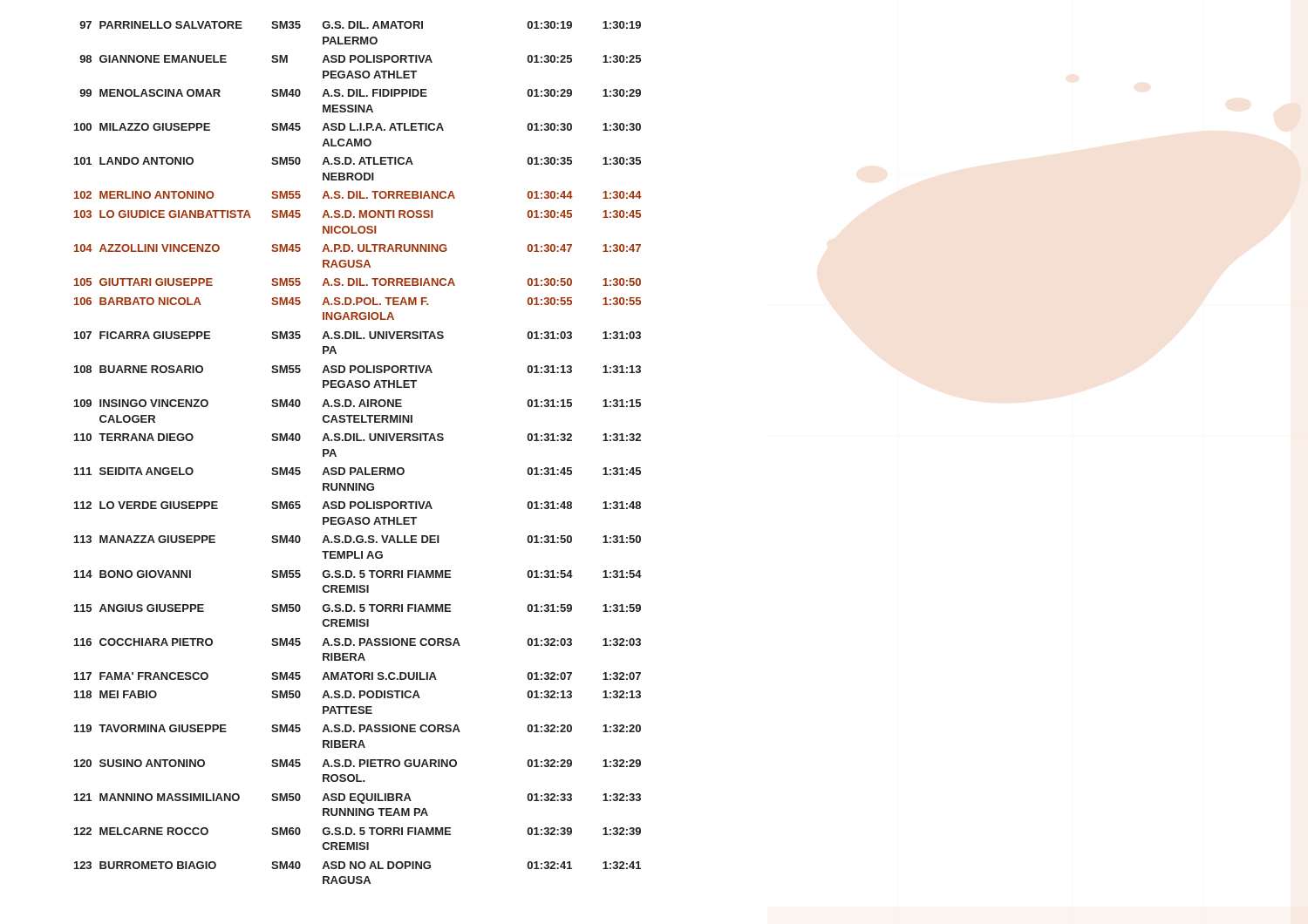
Task: Locate the table with the text "BARBATO NICOLA"
Action: click(358, 453)
